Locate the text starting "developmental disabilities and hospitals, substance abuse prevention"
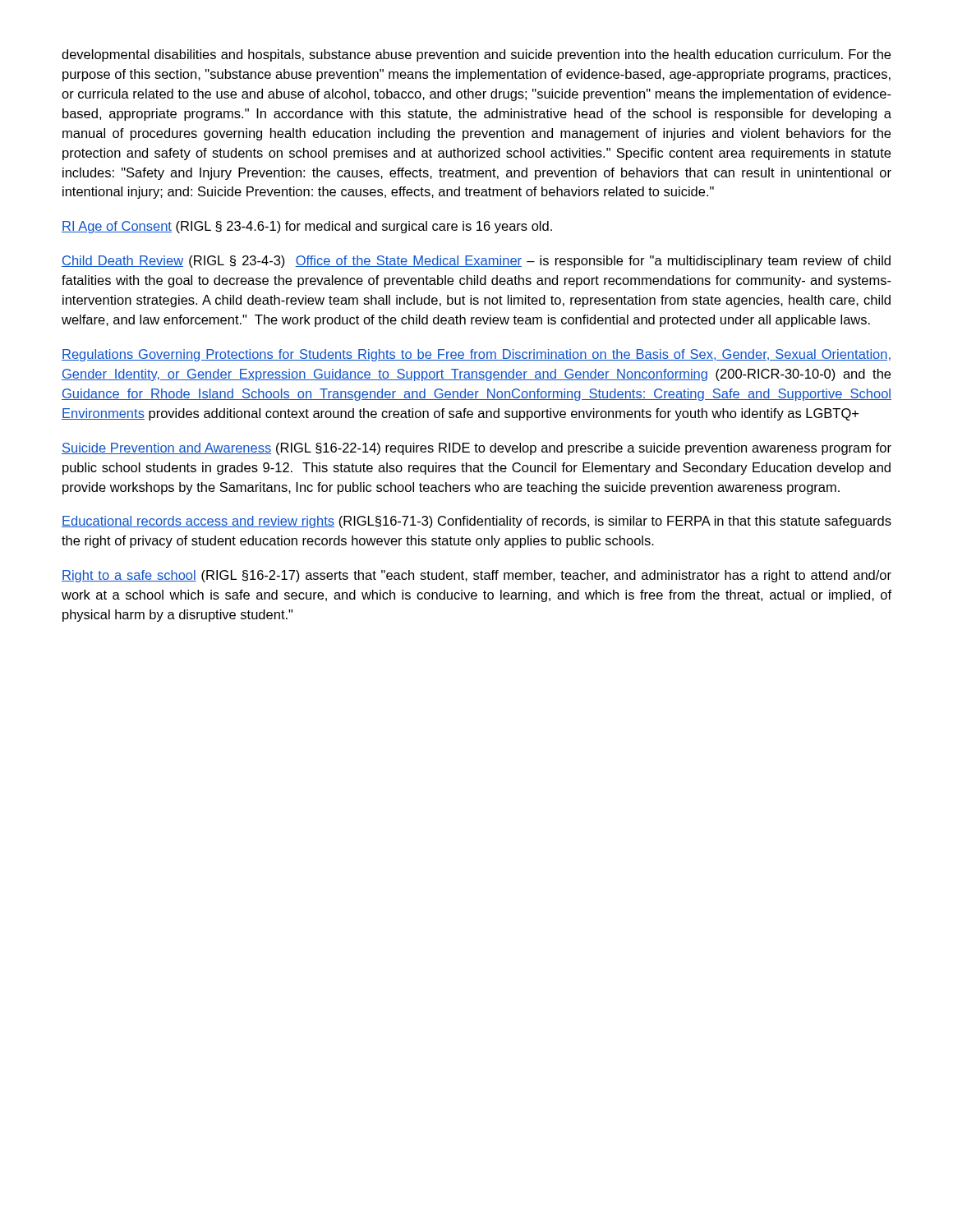Screen dimensions: 1232x953 476,123
